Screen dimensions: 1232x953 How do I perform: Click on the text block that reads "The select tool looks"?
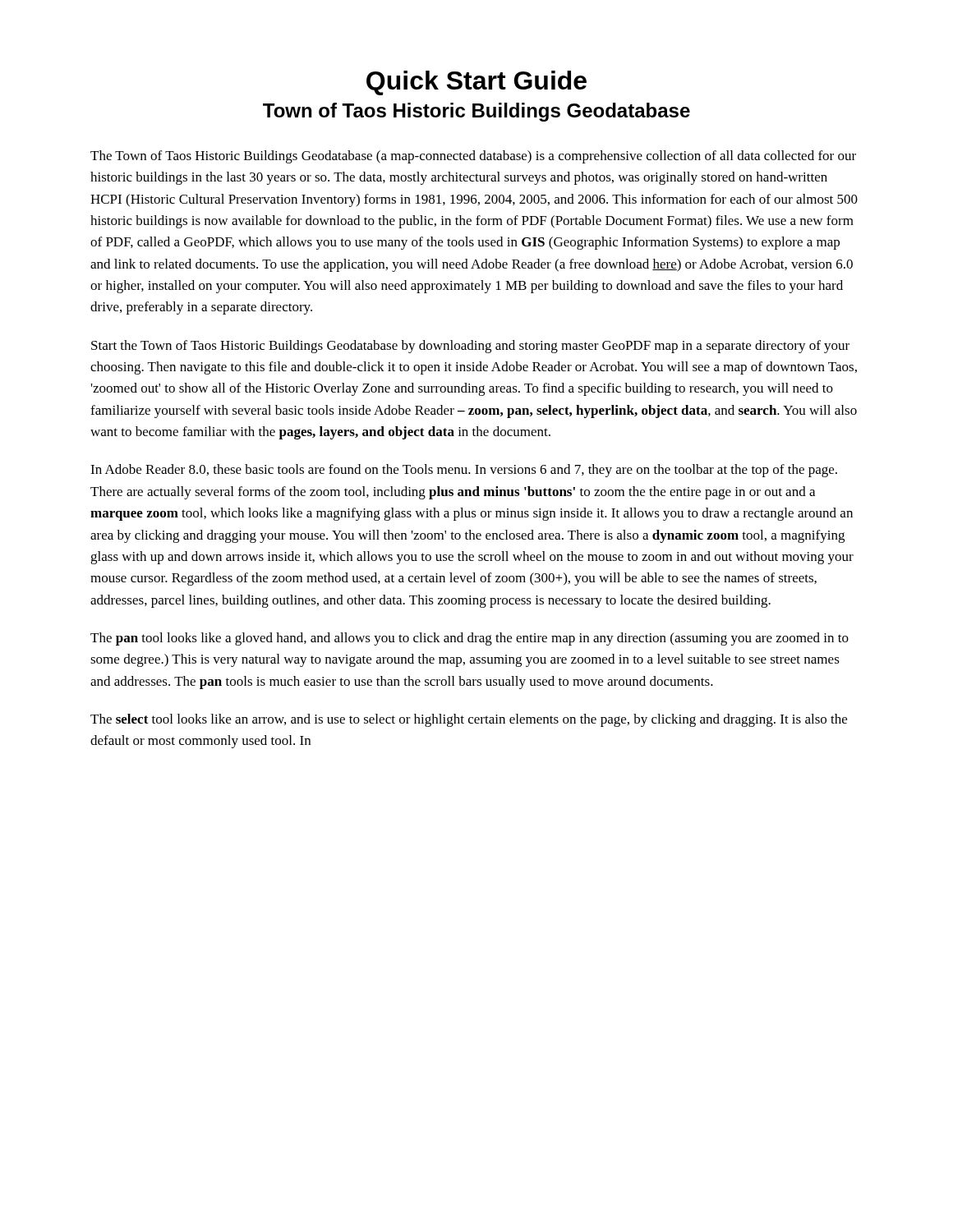[469, 730]
